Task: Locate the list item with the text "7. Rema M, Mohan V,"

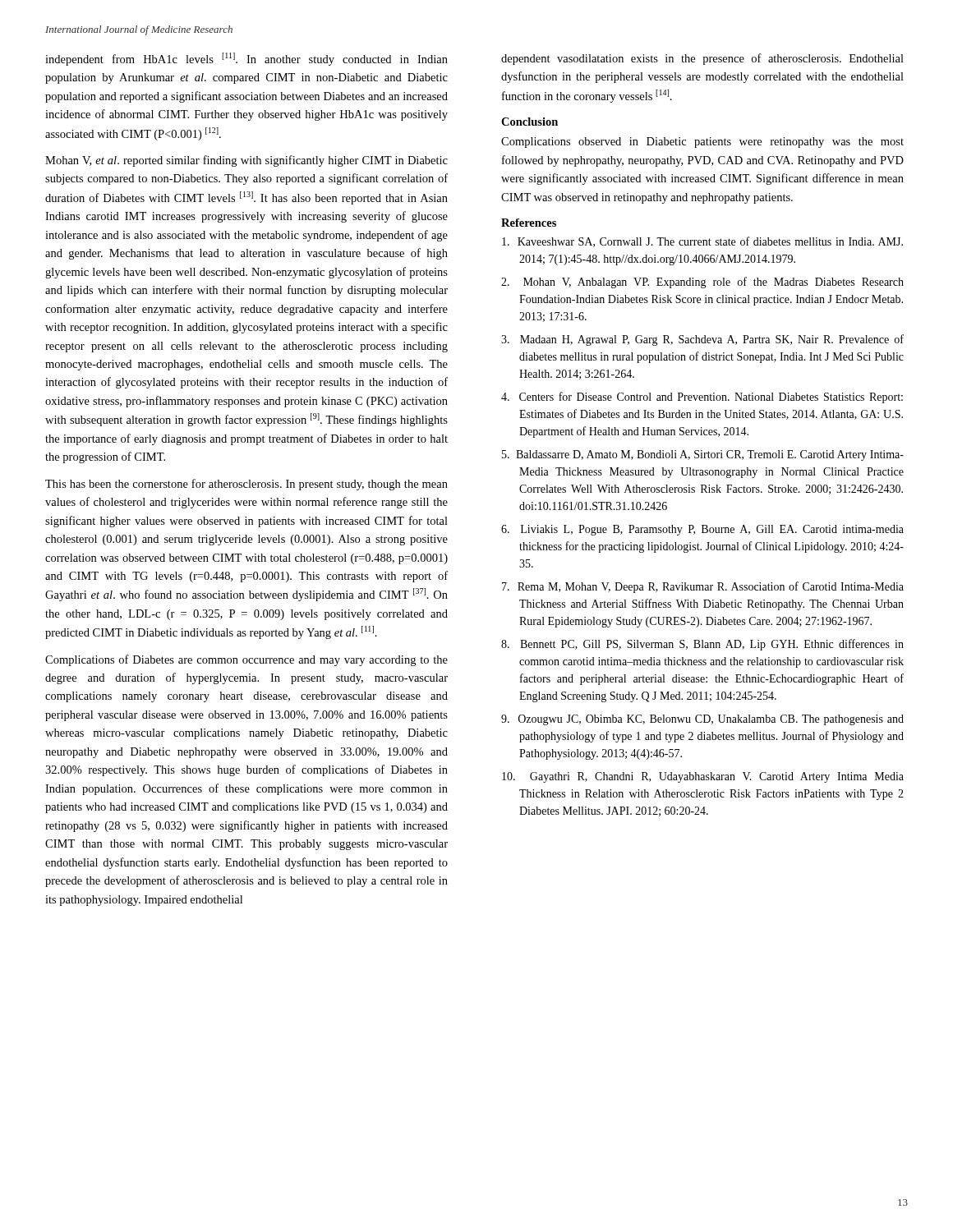Action: [702, 604]
